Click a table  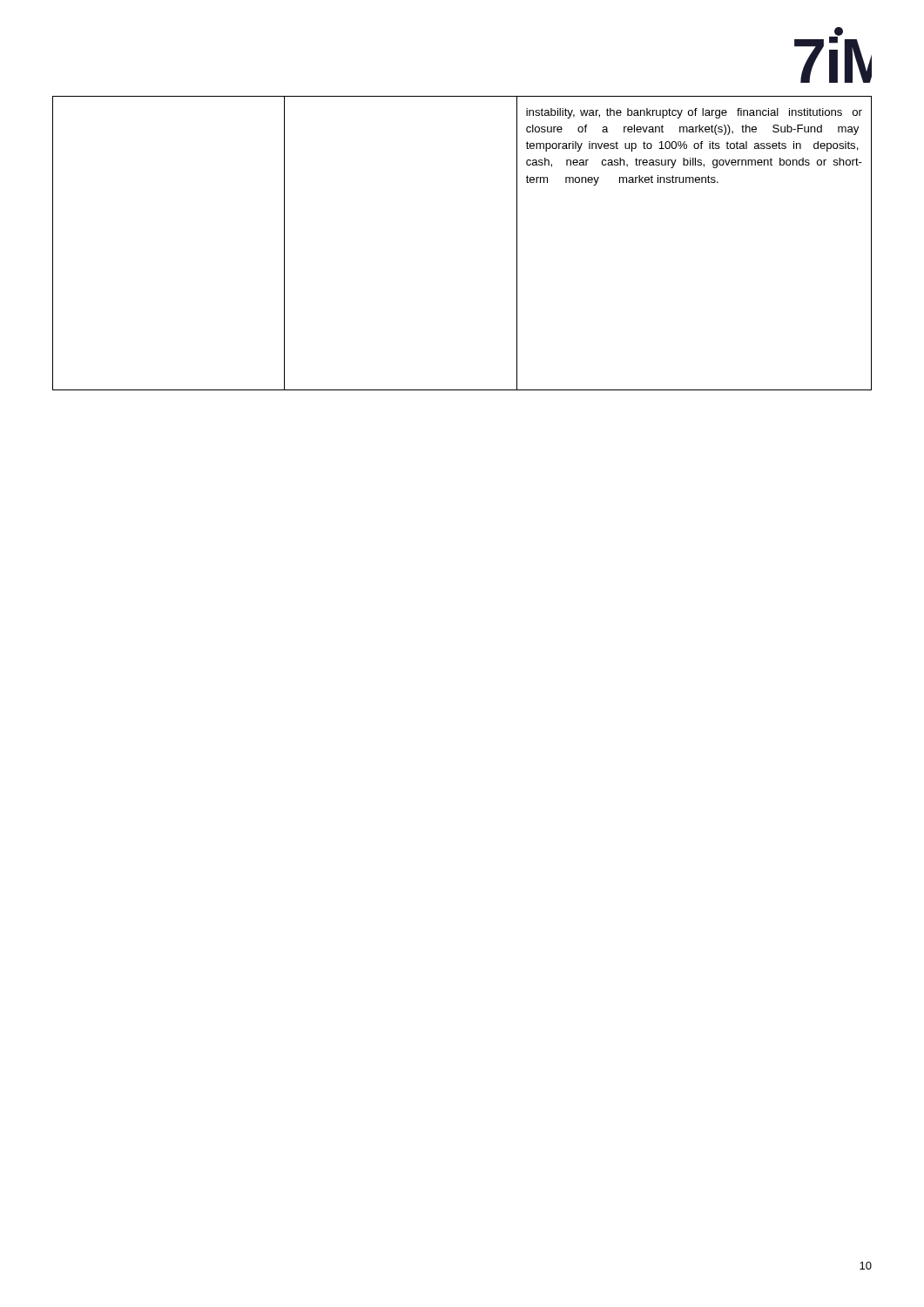tap(462, 243)
